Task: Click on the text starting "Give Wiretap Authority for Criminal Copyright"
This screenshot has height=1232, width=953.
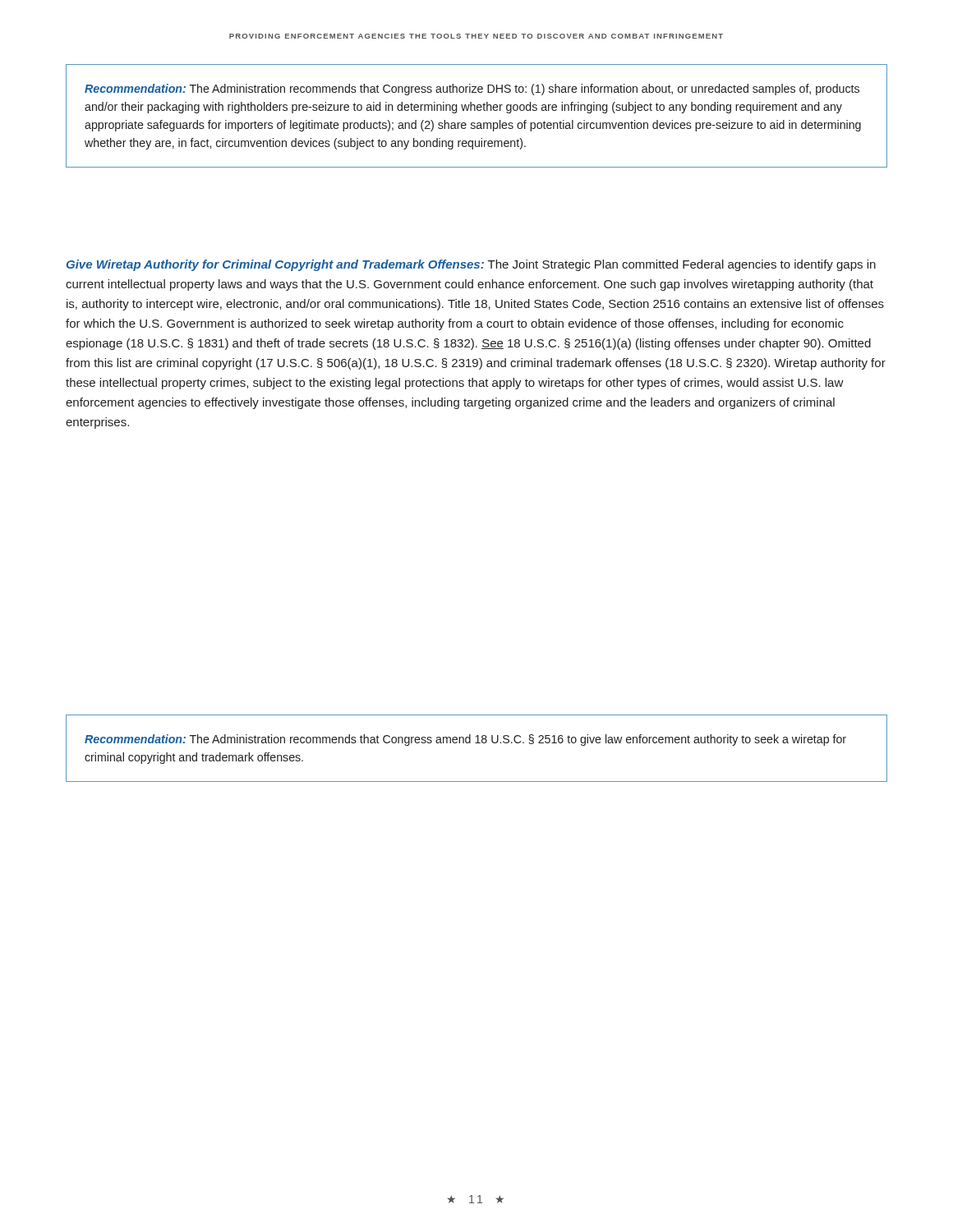Action: click(476, 343)
